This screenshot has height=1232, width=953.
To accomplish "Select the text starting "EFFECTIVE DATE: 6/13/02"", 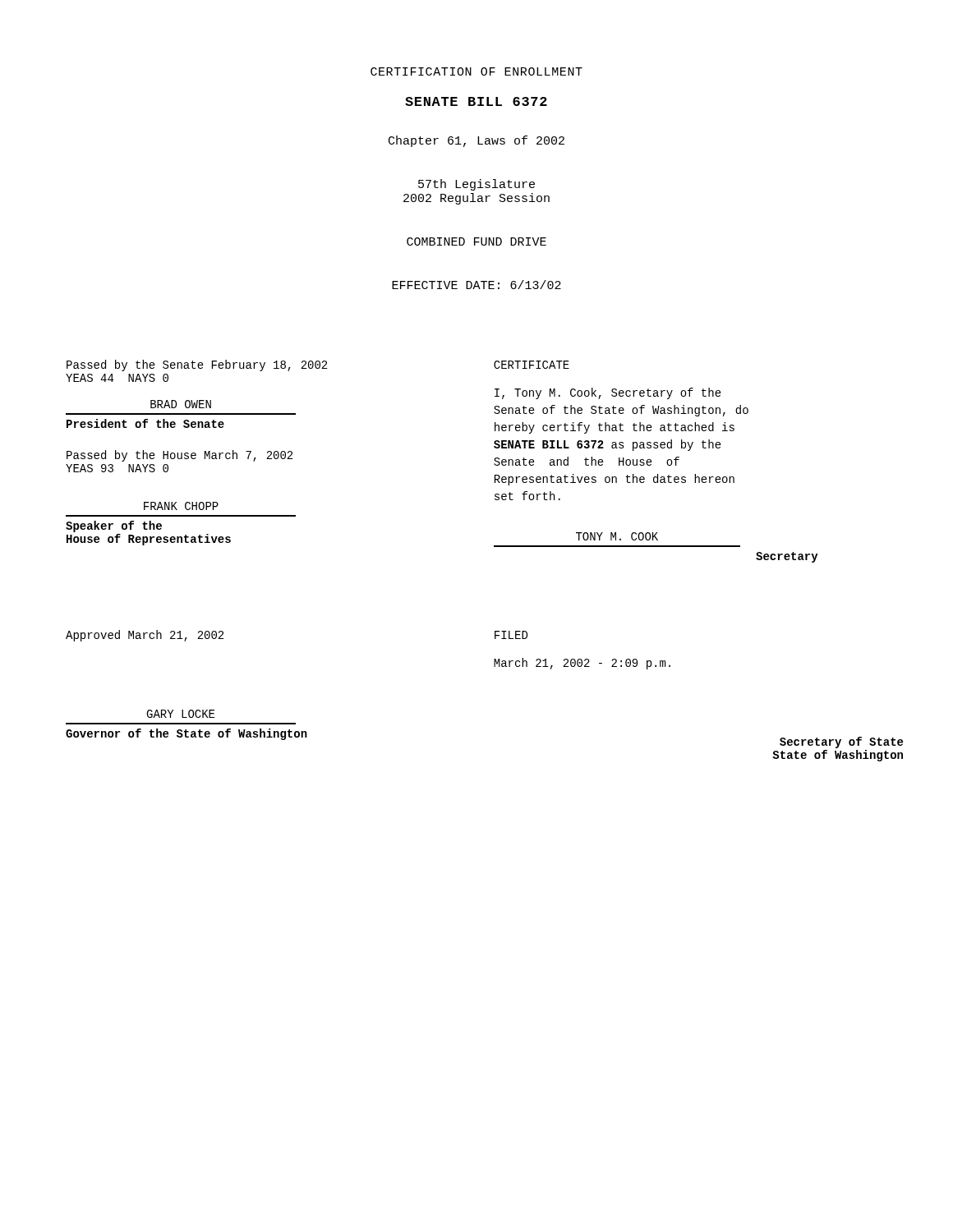I will click(x=476, y=286).
